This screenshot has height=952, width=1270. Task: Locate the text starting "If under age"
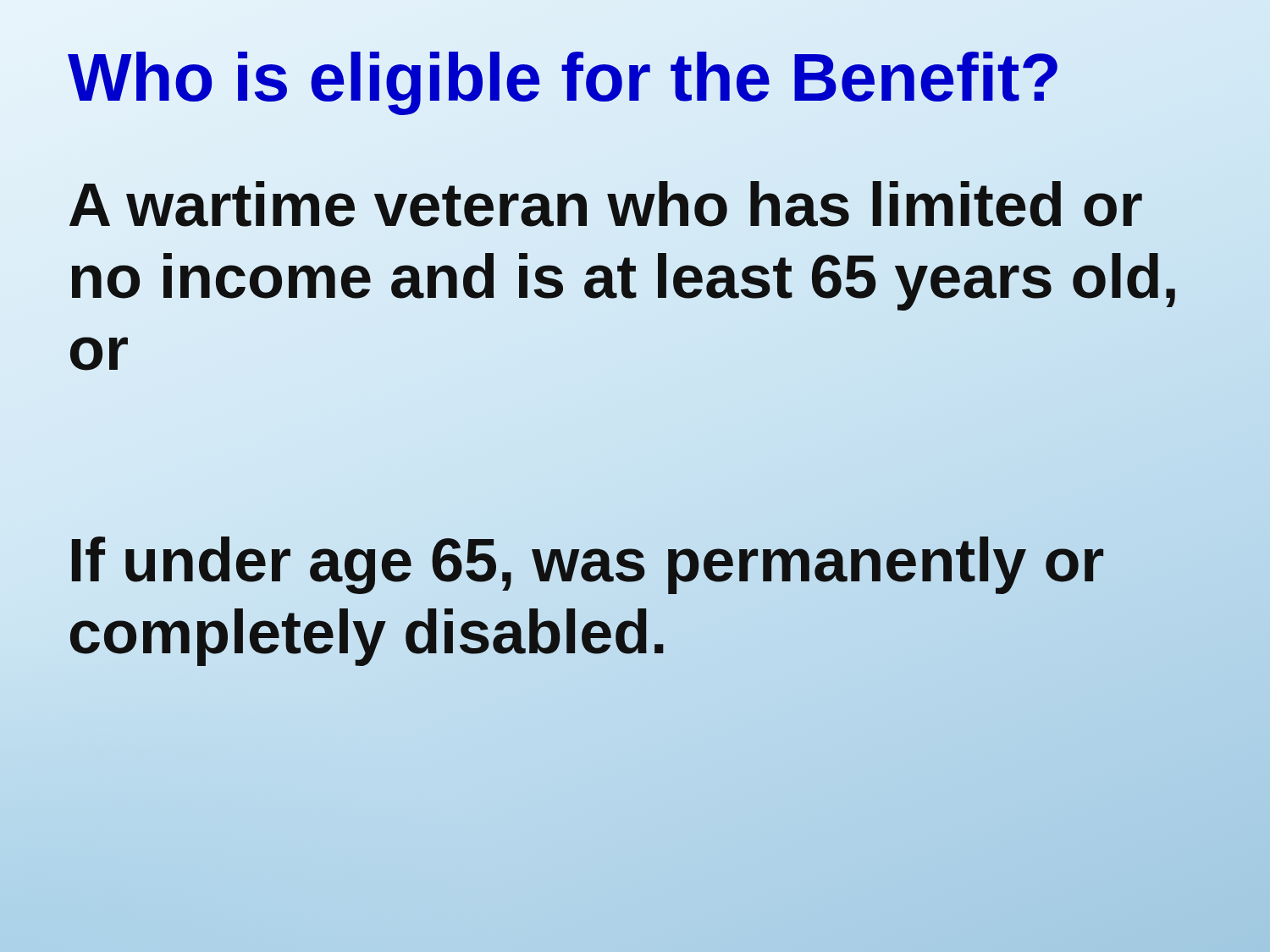(x=586, y=596)
